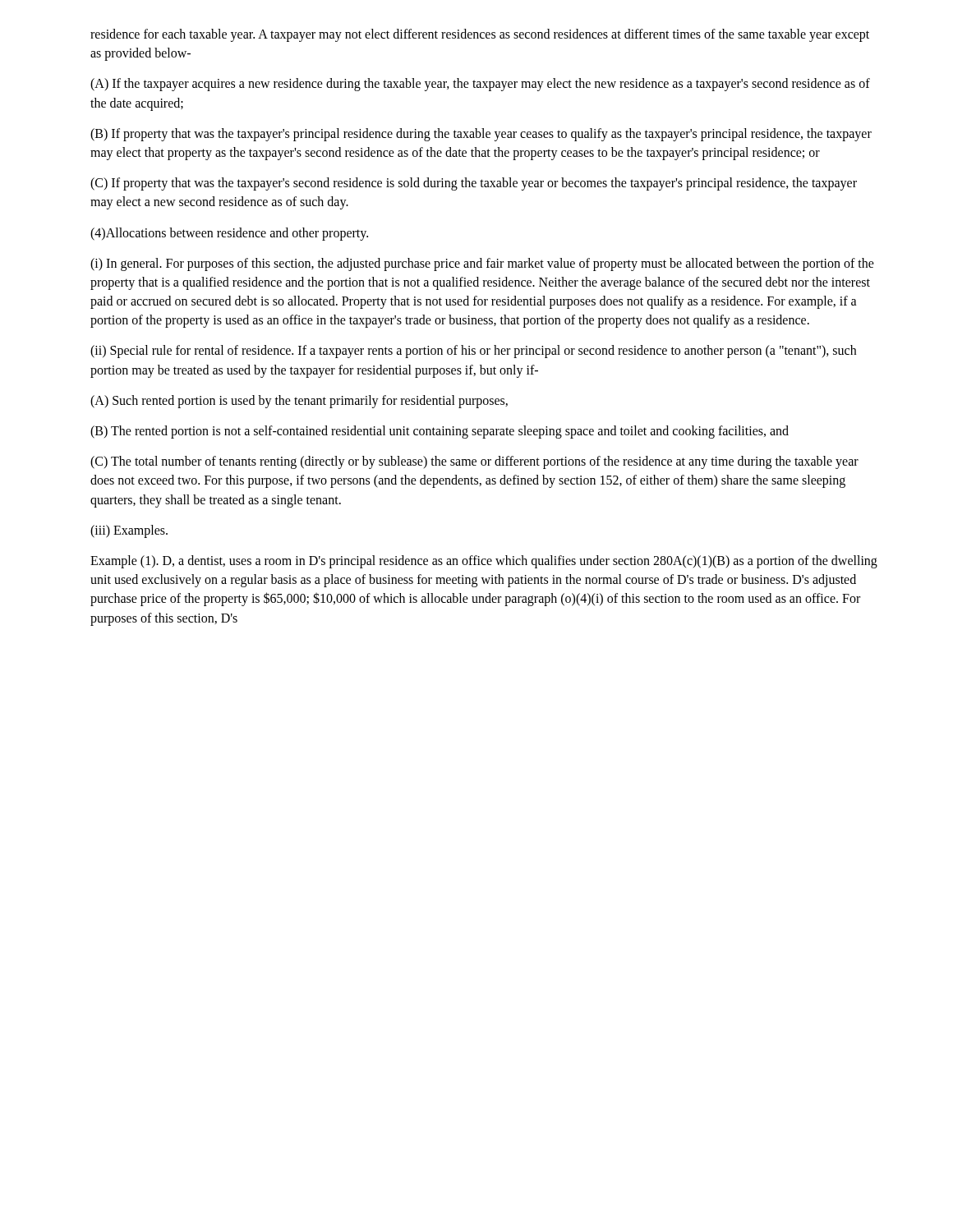Click on the text starting "(A) Such rented portion is used by"
This screenshot has width=953, height=1232.
(x=299, y=400)
